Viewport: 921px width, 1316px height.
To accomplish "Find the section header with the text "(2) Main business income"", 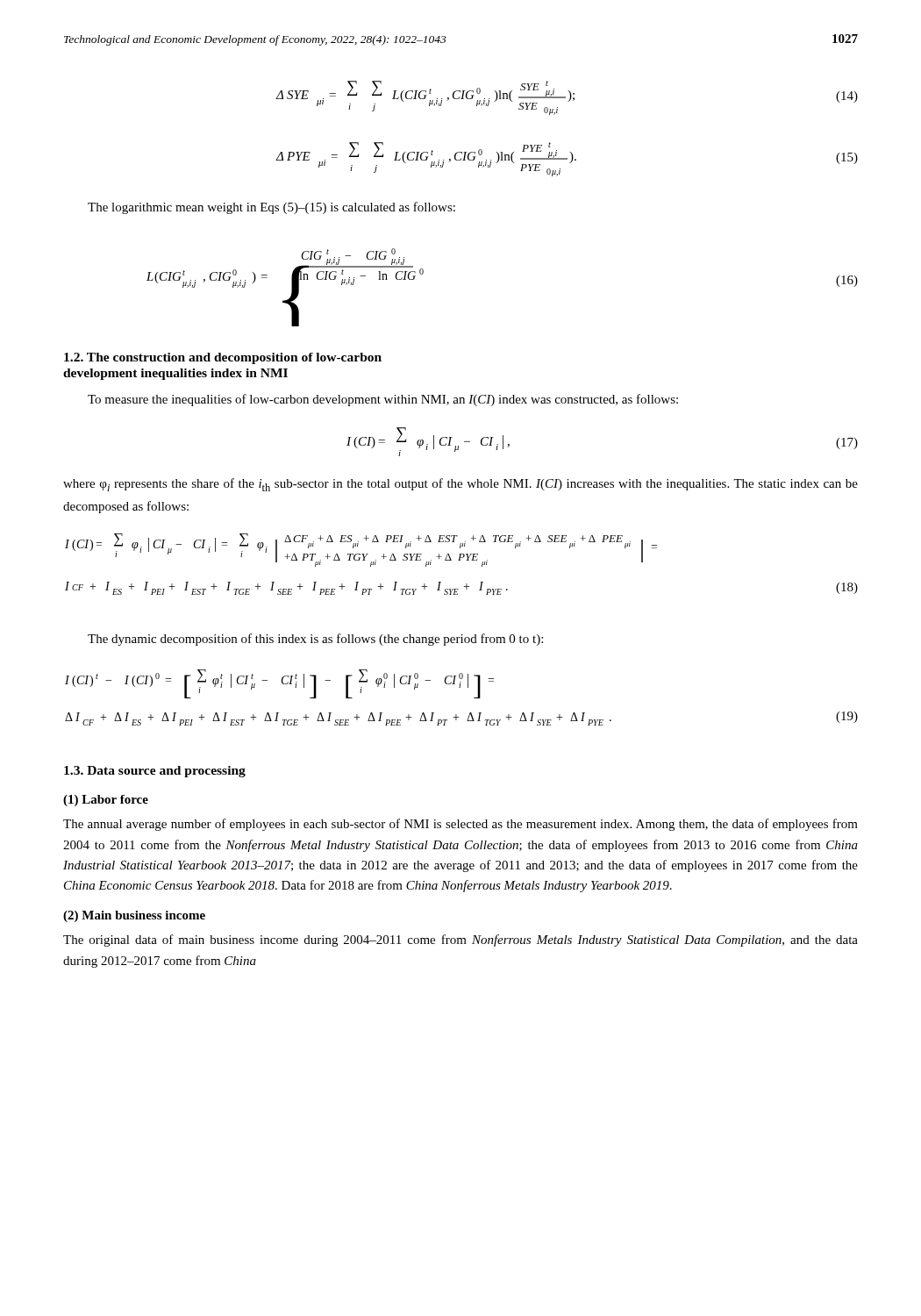I will [x=134, y=915].
